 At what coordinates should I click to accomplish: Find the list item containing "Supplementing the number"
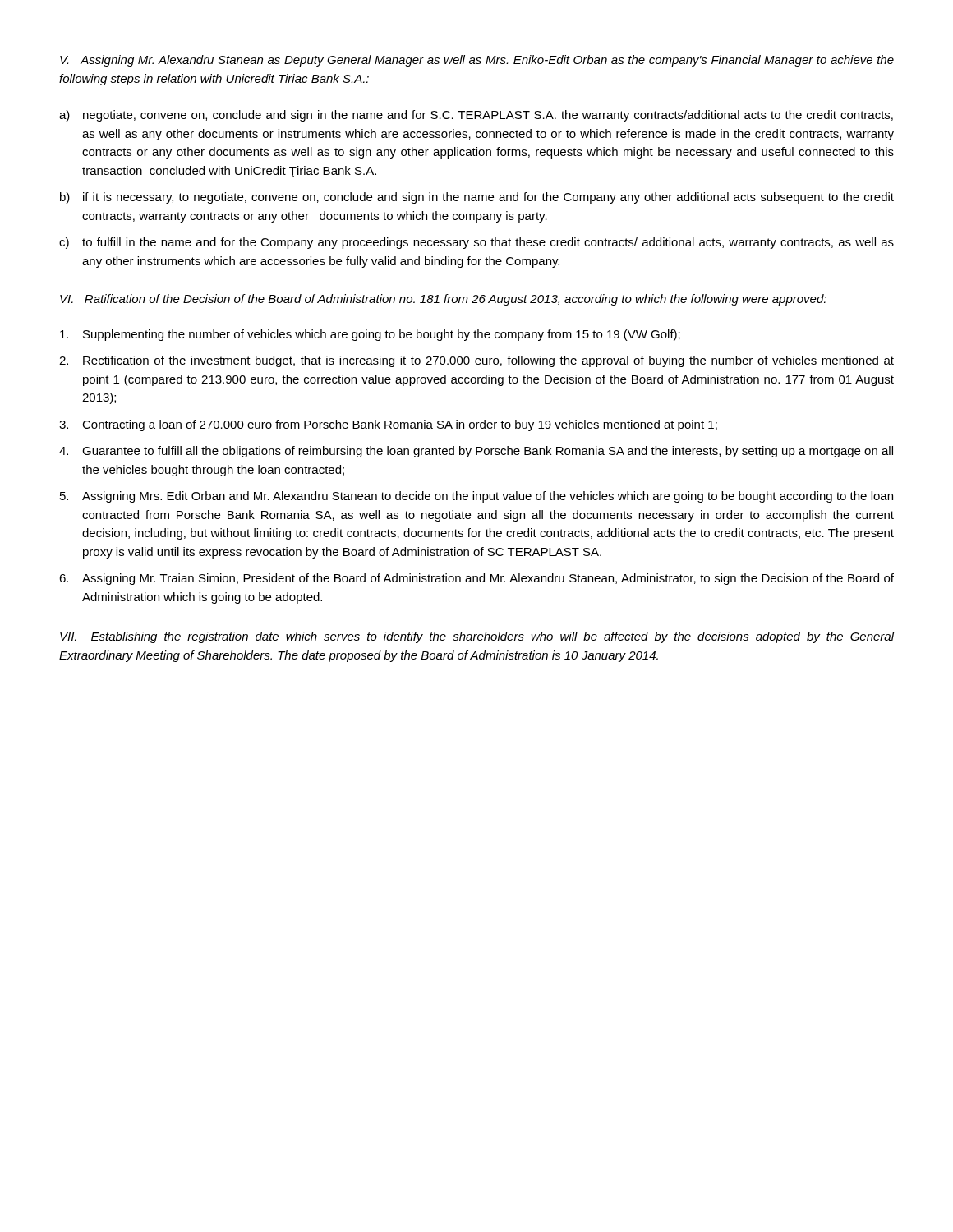click(x=476, y=334)
